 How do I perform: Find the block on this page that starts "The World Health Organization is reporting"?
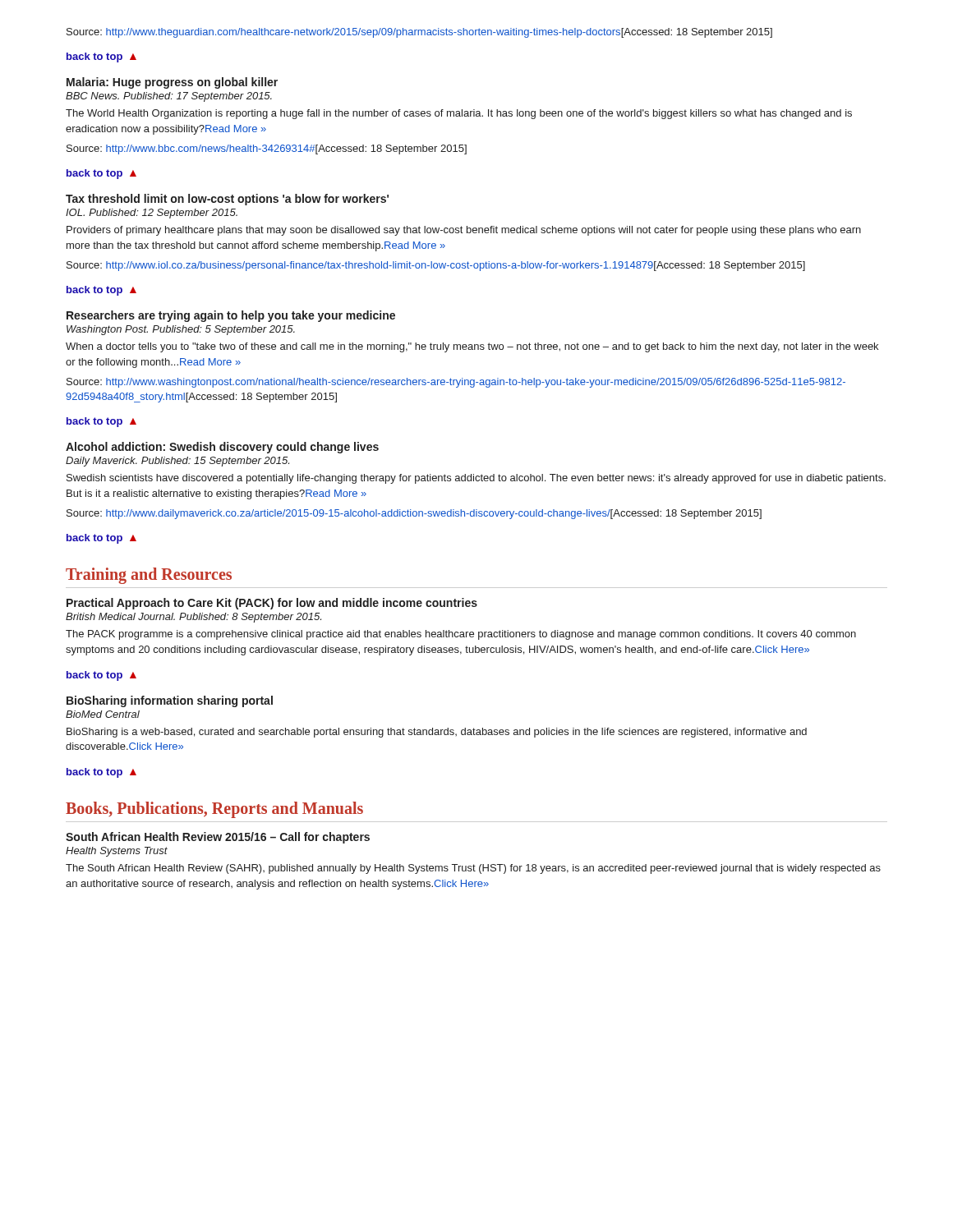(x=459, y=121)
